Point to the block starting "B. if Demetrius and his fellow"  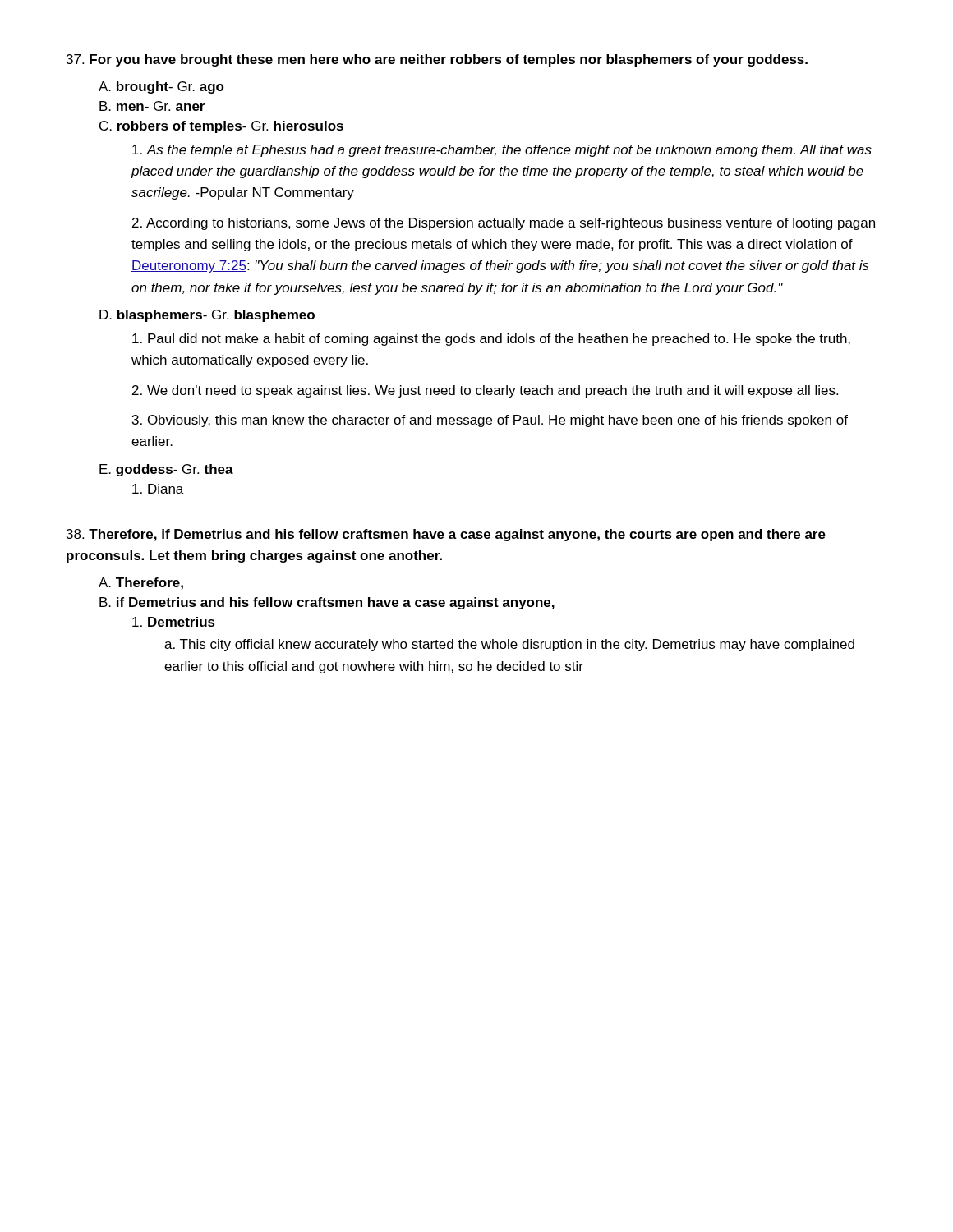coord(327,603)
